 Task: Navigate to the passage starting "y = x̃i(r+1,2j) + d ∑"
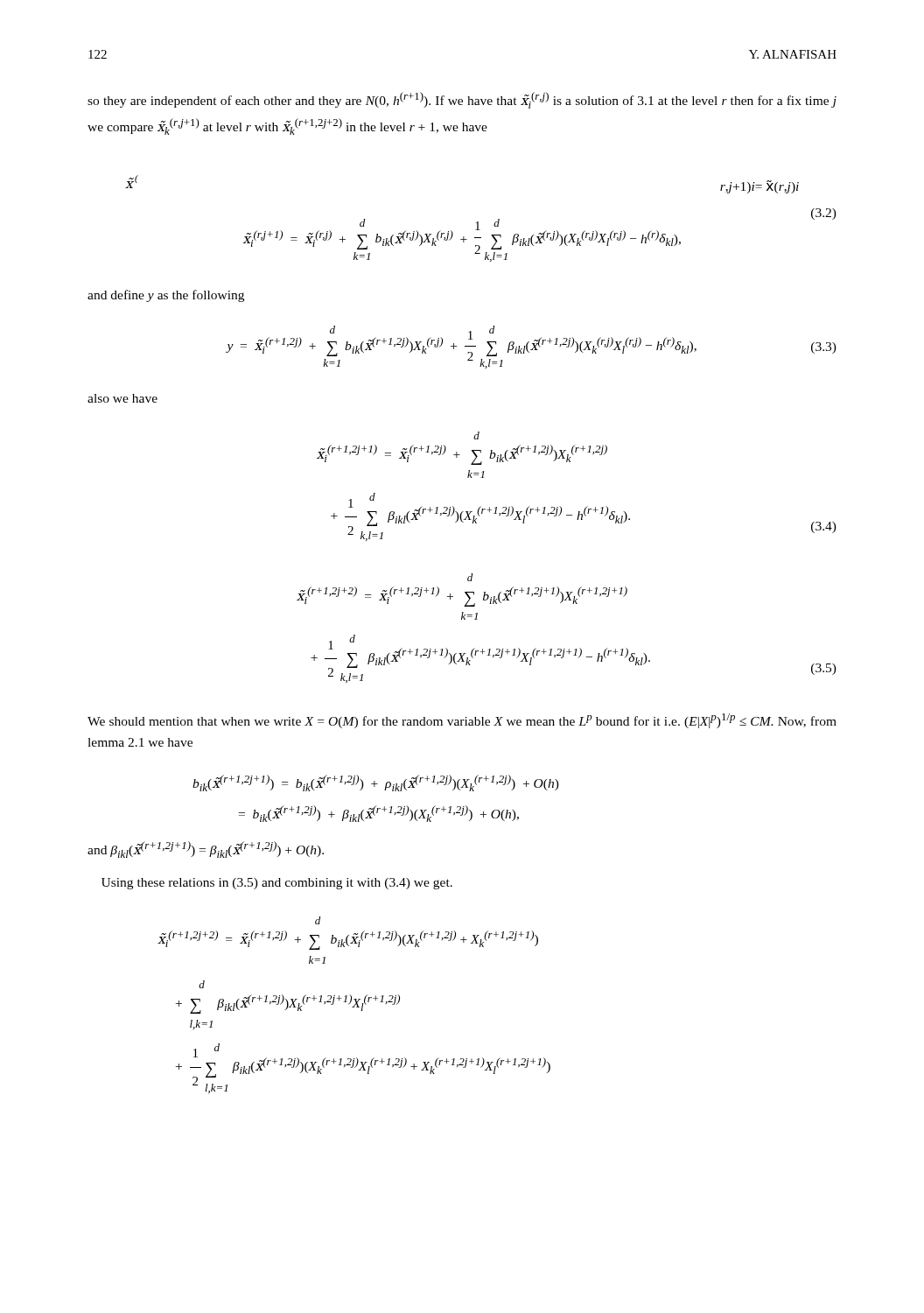462,347
